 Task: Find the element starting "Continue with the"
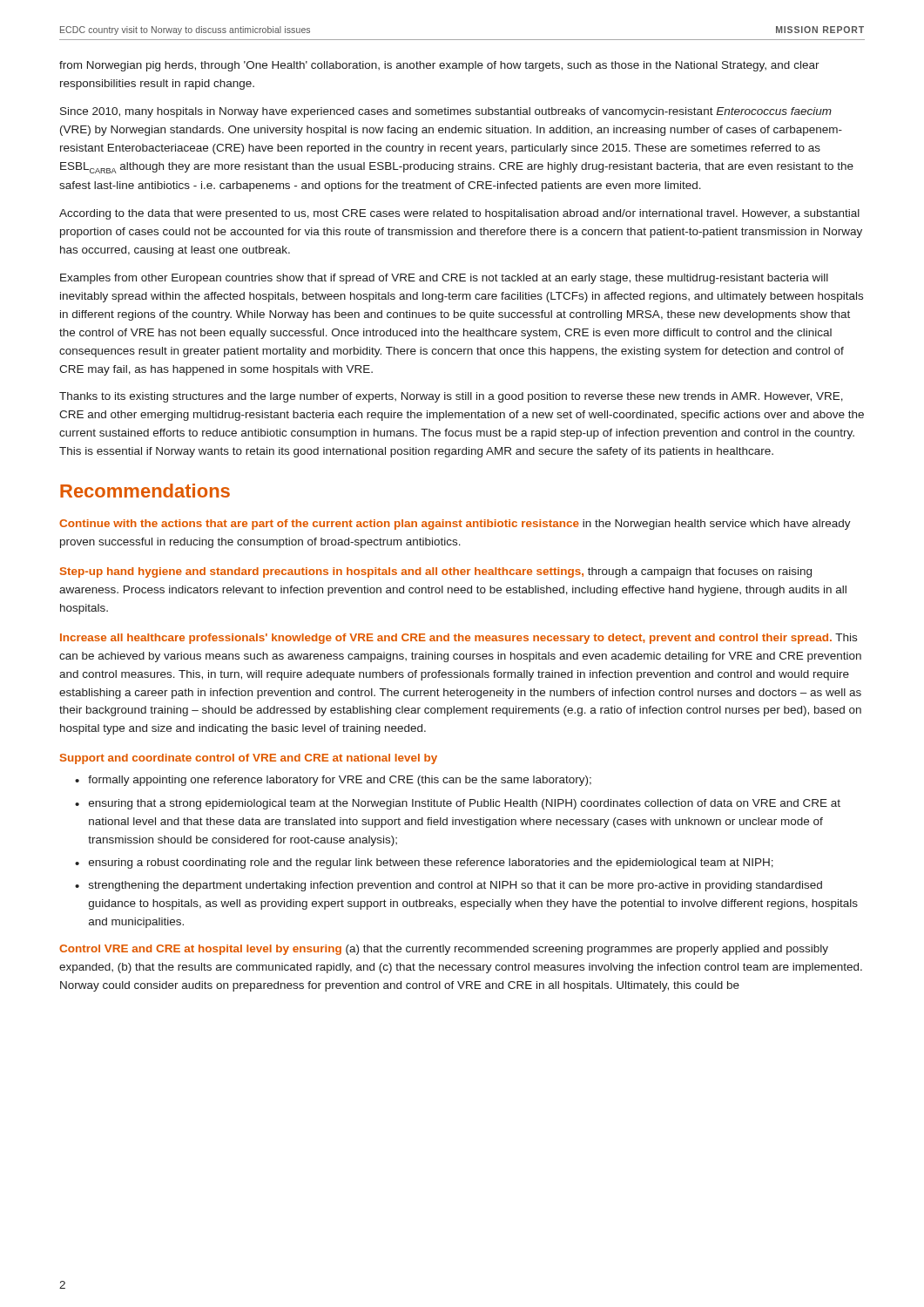coord(455,532)
